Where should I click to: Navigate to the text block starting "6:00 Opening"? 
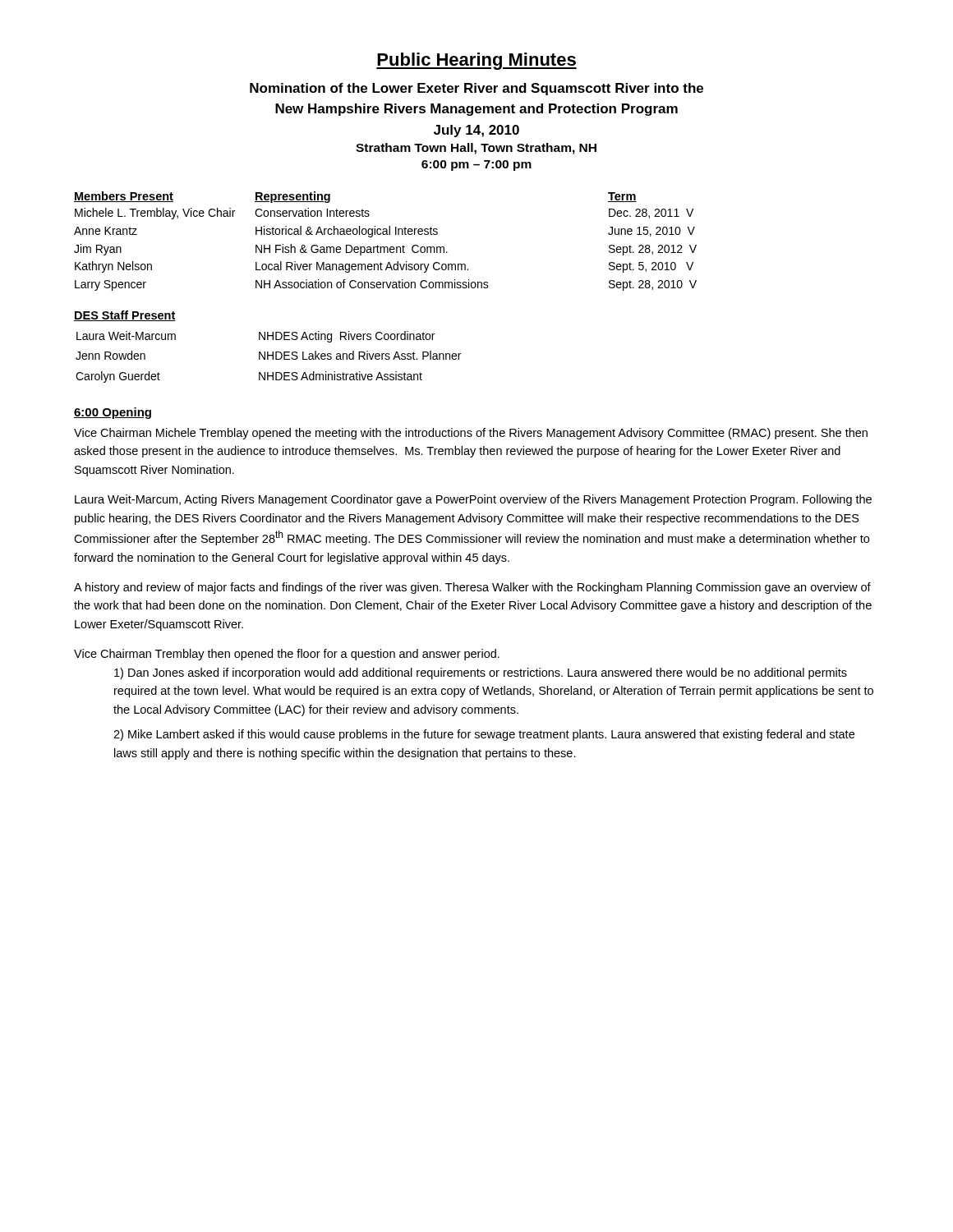click(x=113, y=412)
